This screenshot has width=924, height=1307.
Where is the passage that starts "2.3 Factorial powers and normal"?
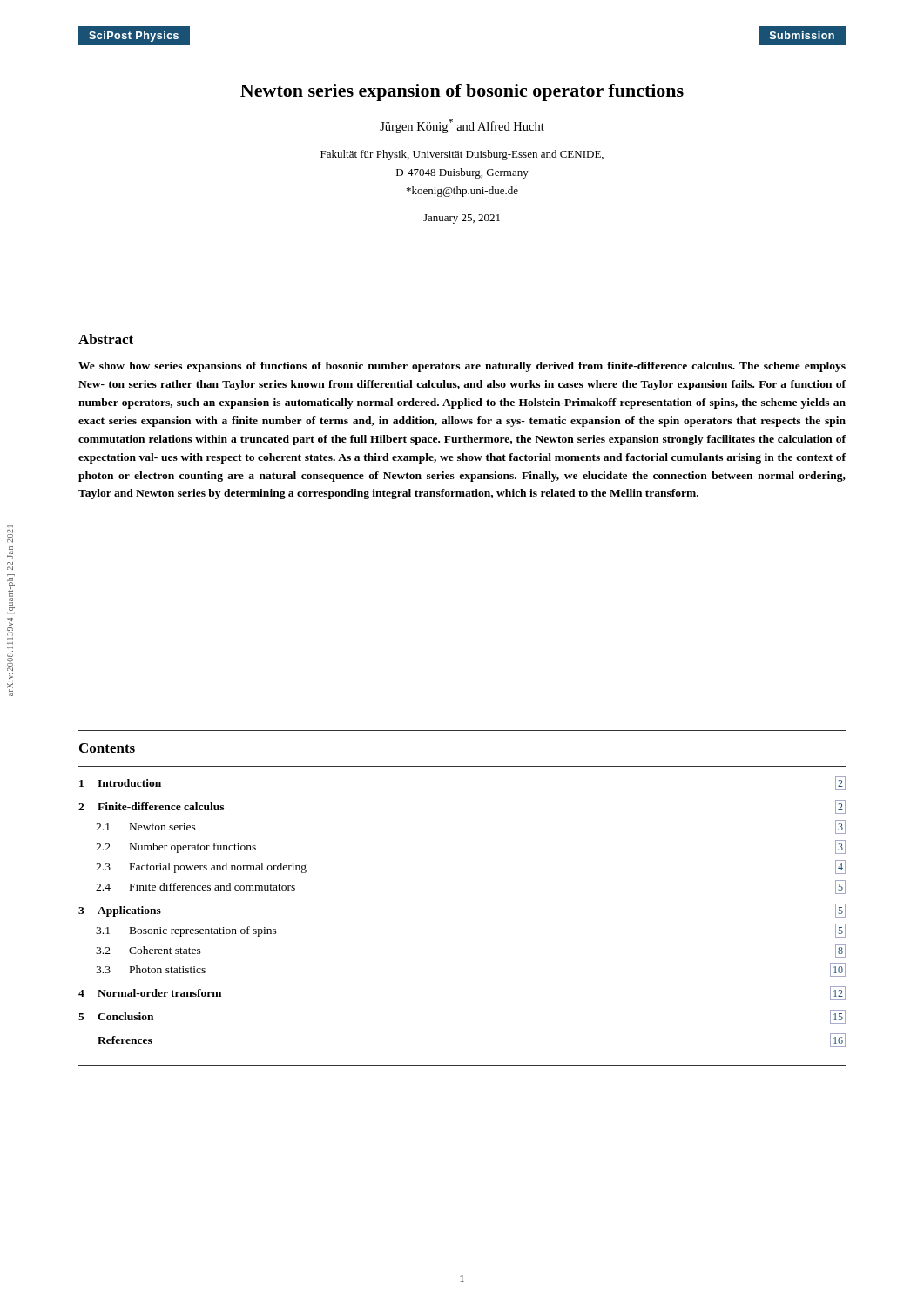click(x=224, y=866)
